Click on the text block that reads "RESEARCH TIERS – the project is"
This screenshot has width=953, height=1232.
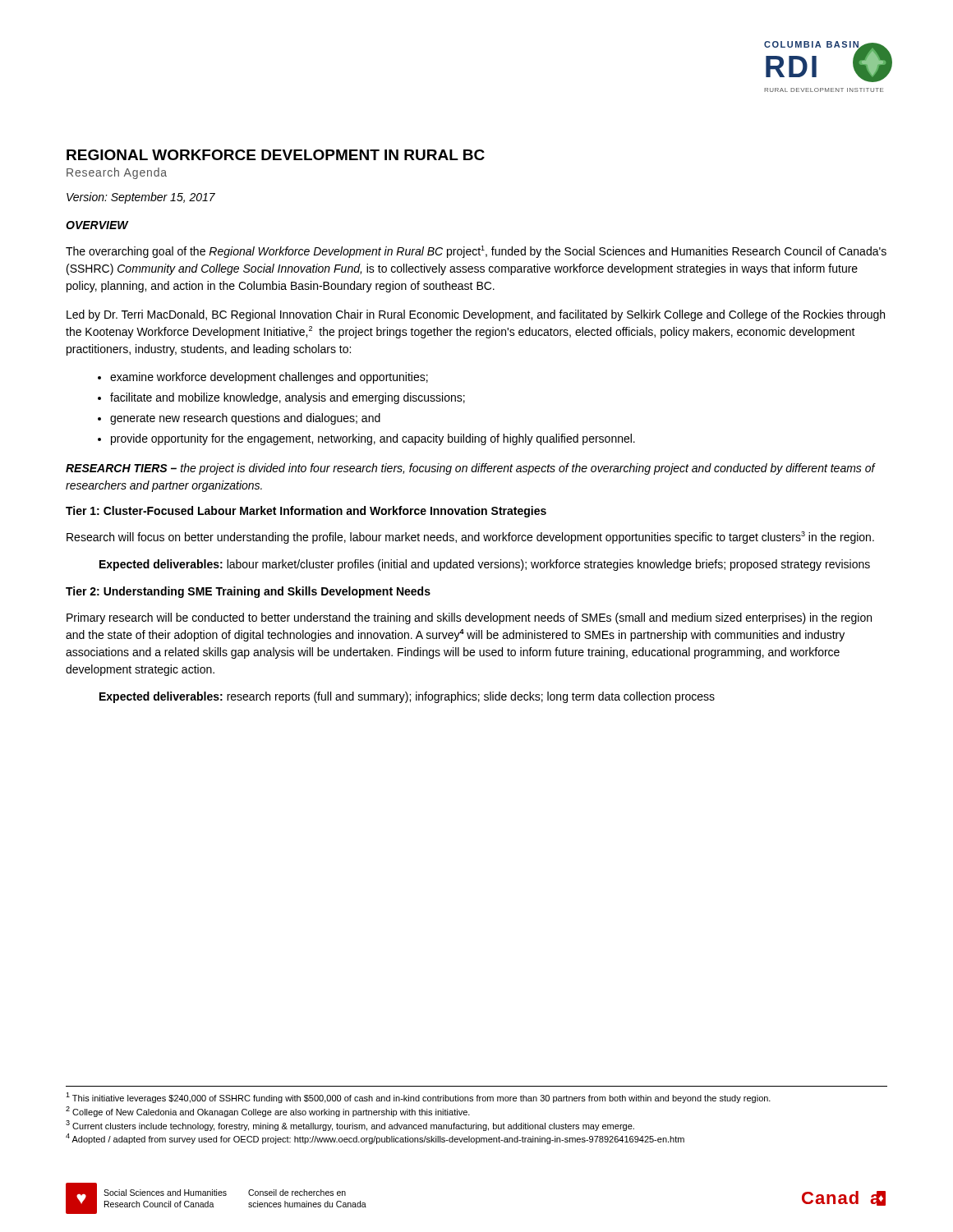(x=476, y=478)
